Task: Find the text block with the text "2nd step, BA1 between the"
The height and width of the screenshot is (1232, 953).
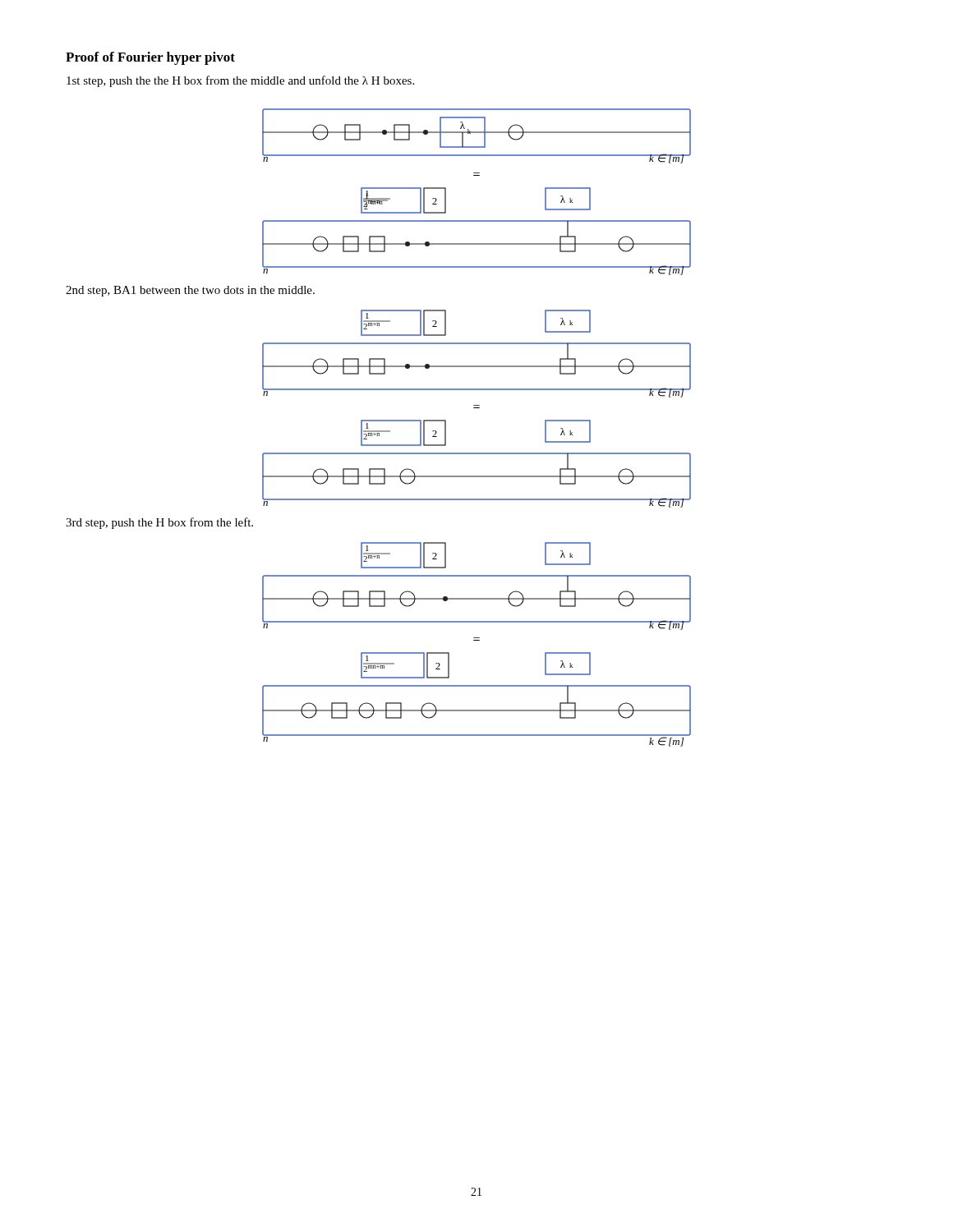Action: (x=191, y=290)
